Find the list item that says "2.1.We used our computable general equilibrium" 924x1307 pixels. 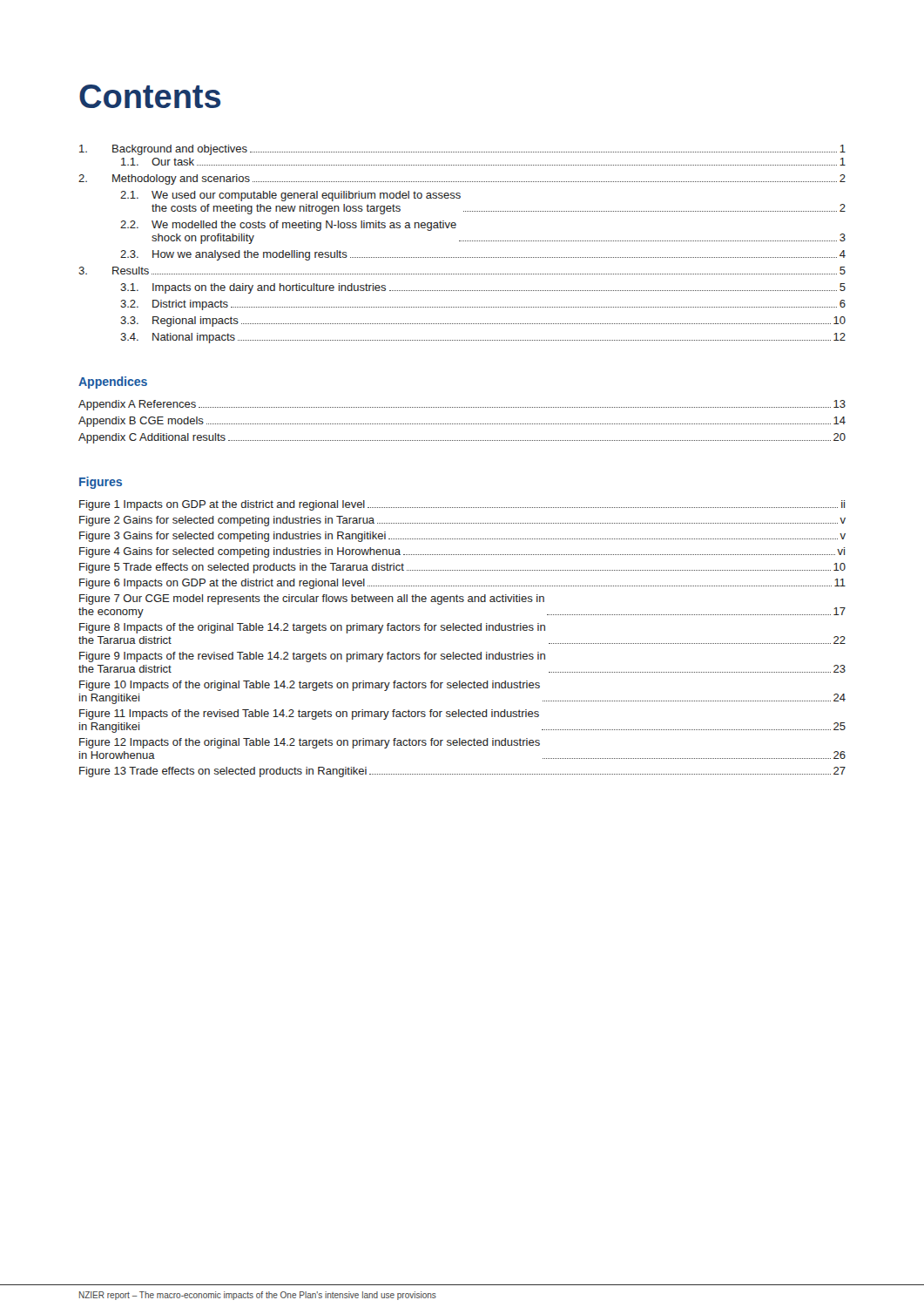click(483, 201)
